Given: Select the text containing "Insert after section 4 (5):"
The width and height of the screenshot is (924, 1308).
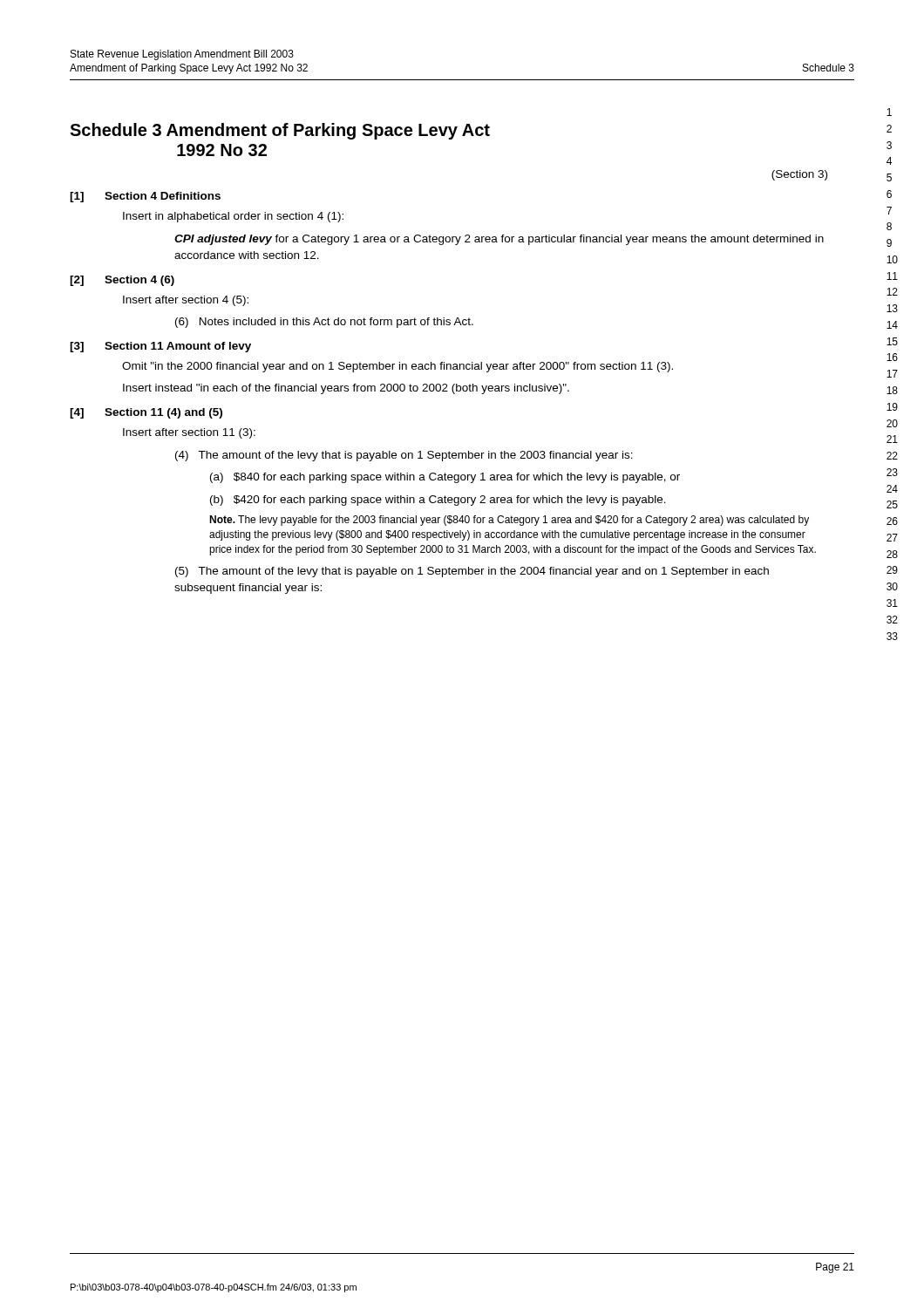Looking at the screenshot, I should tap(186, 299).
